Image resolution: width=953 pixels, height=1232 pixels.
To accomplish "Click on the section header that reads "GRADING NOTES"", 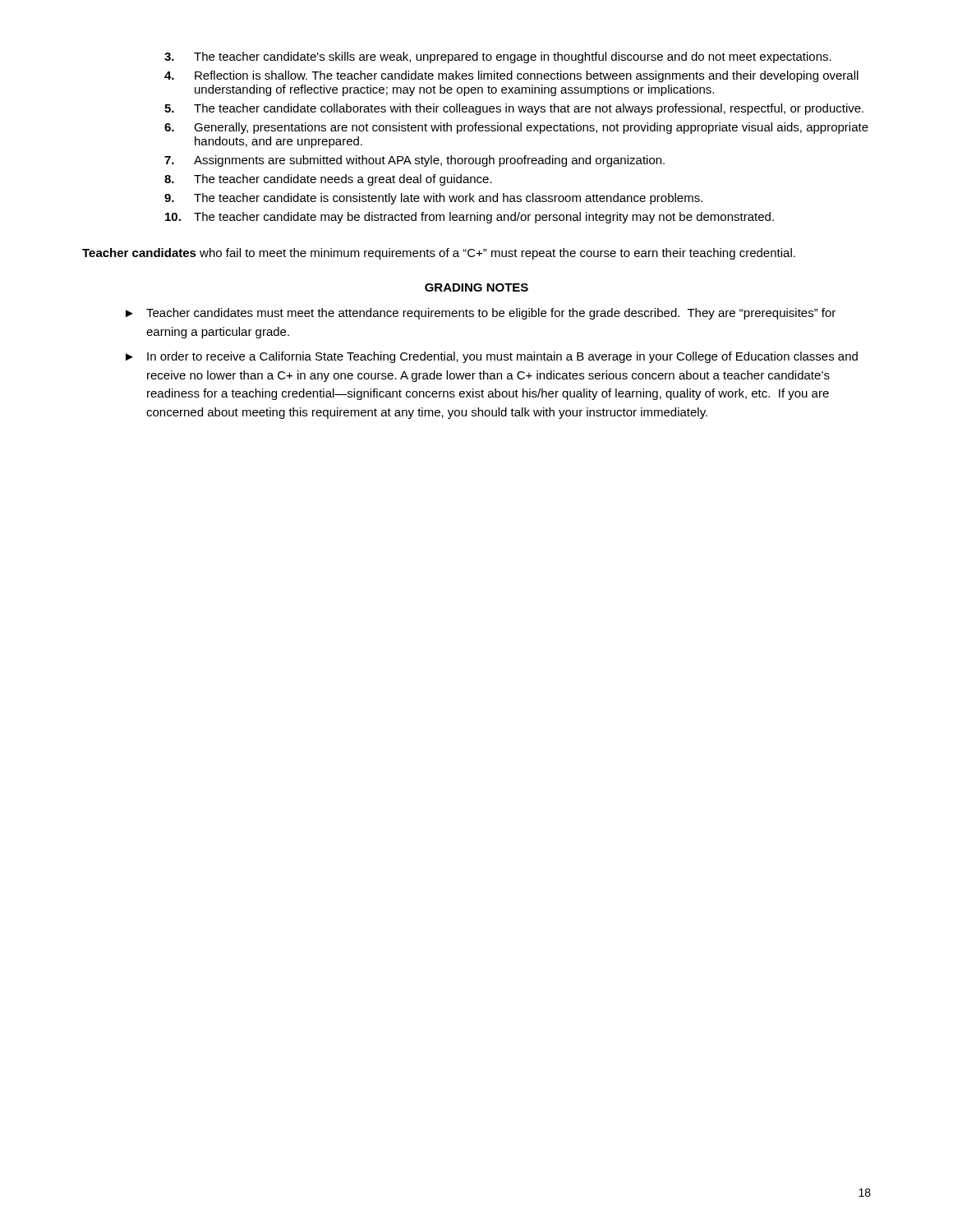I will 476,287.
